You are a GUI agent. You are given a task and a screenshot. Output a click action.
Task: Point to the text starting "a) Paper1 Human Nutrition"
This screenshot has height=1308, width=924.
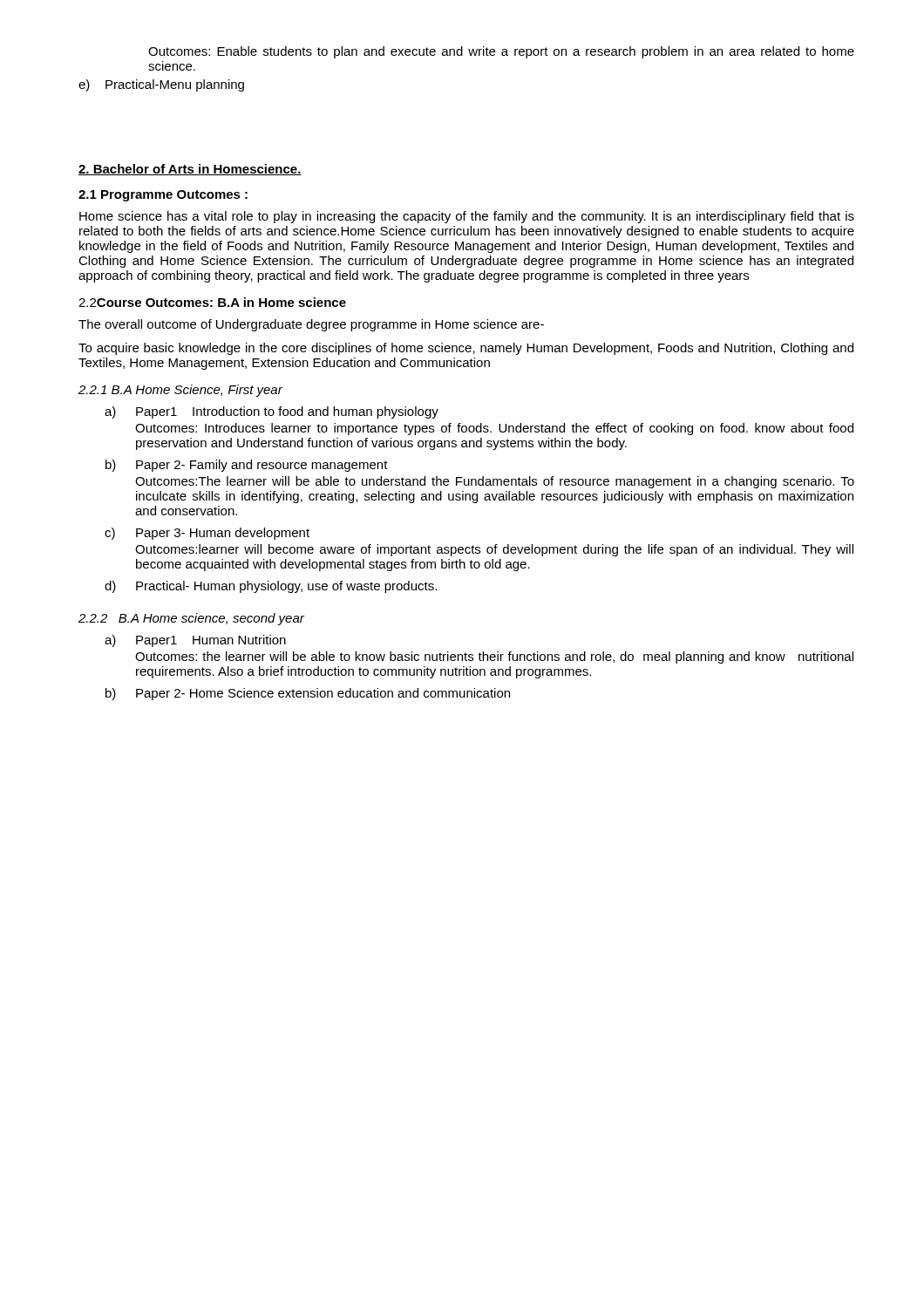[195, 640]
